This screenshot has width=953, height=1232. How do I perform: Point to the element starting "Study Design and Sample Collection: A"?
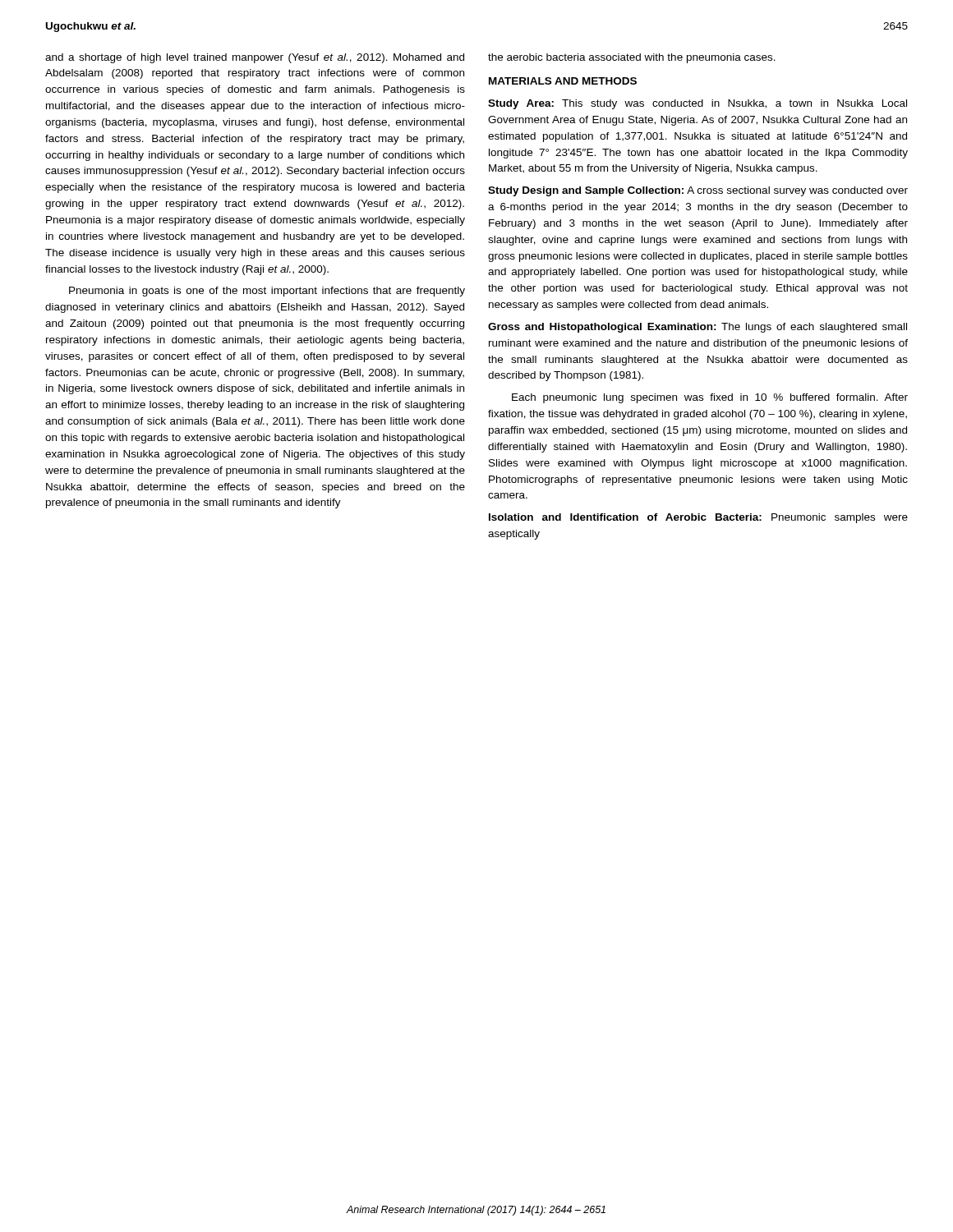pyautogui.click(x=698, y=248)
